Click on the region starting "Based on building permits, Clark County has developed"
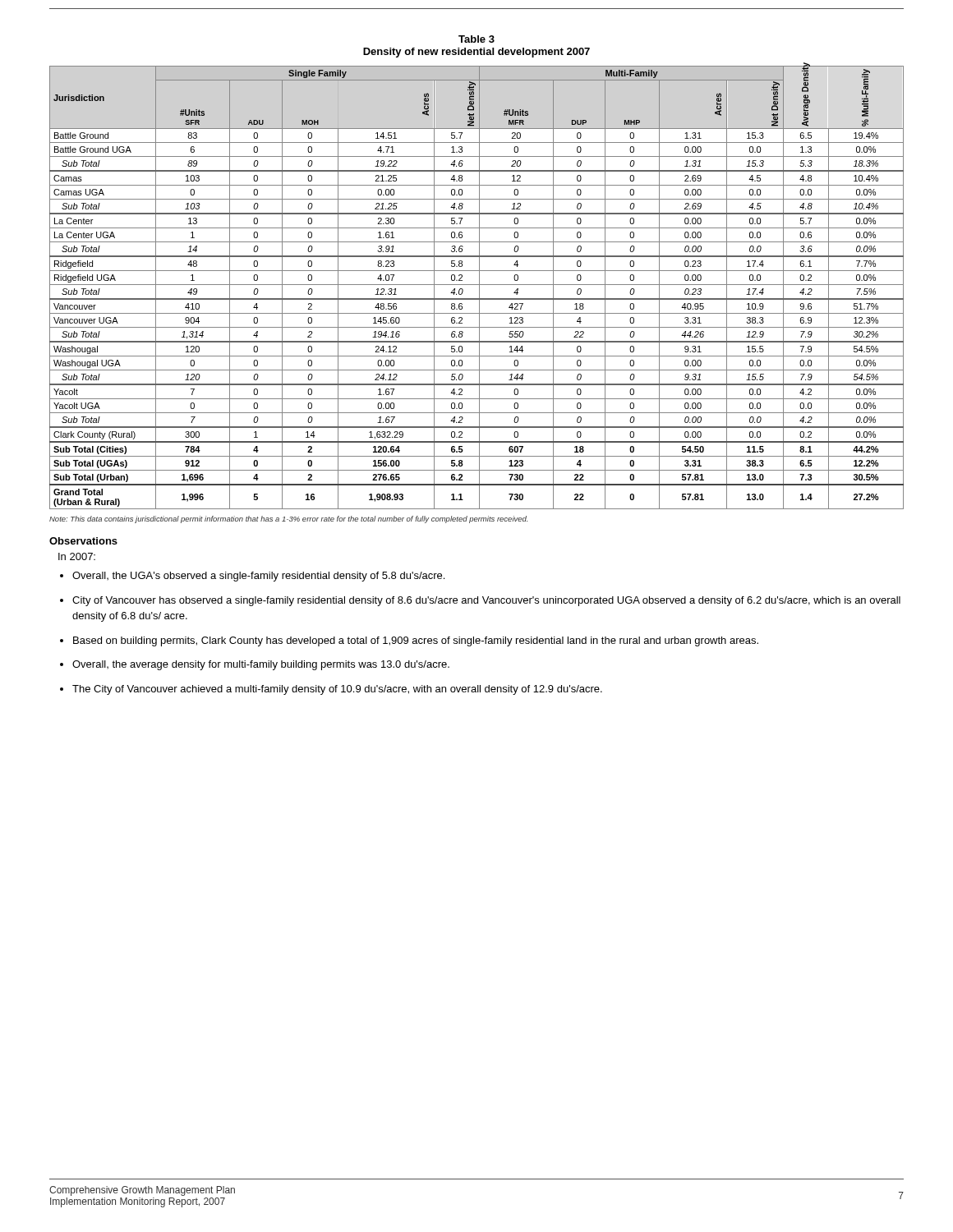Viewport: 953px width, 1232px height. (x=416, y=640)
